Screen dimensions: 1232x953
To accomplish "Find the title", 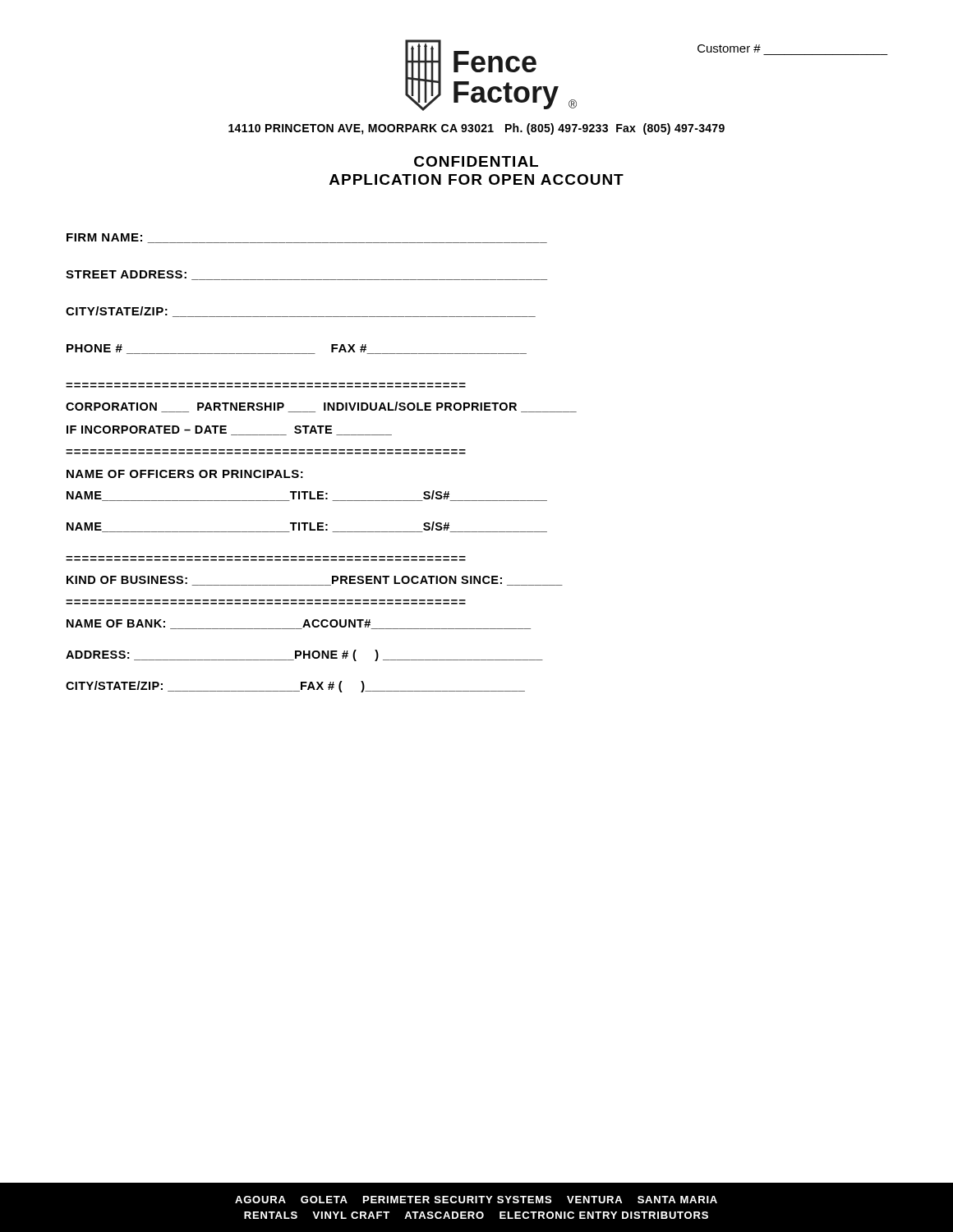I will [476, 171].
